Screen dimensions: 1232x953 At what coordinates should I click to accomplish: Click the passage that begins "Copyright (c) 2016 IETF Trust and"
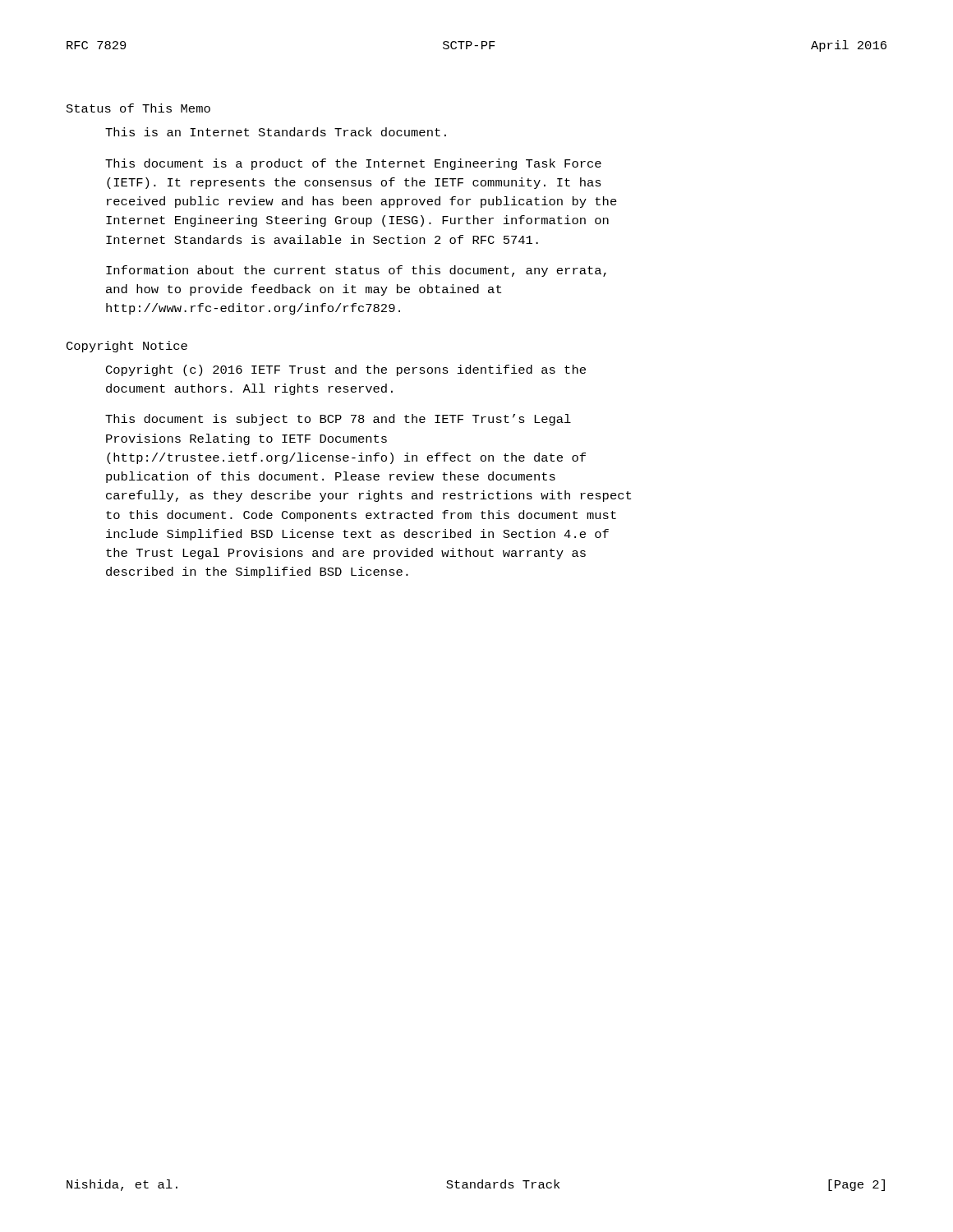click(x=346, y=380)
